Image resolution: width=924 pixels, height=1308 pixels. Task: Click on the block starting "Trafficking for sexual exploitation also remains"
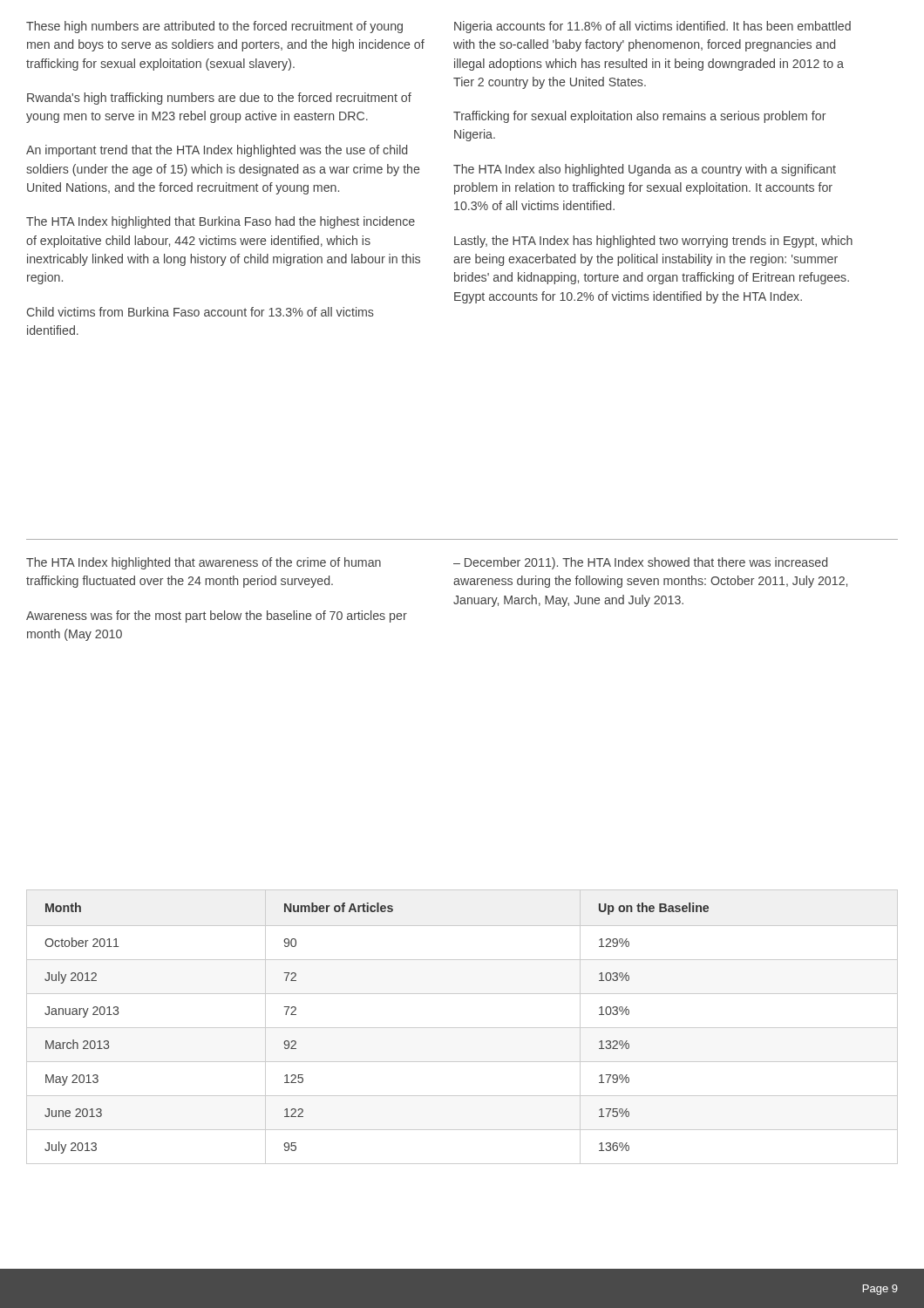point(640,125)
